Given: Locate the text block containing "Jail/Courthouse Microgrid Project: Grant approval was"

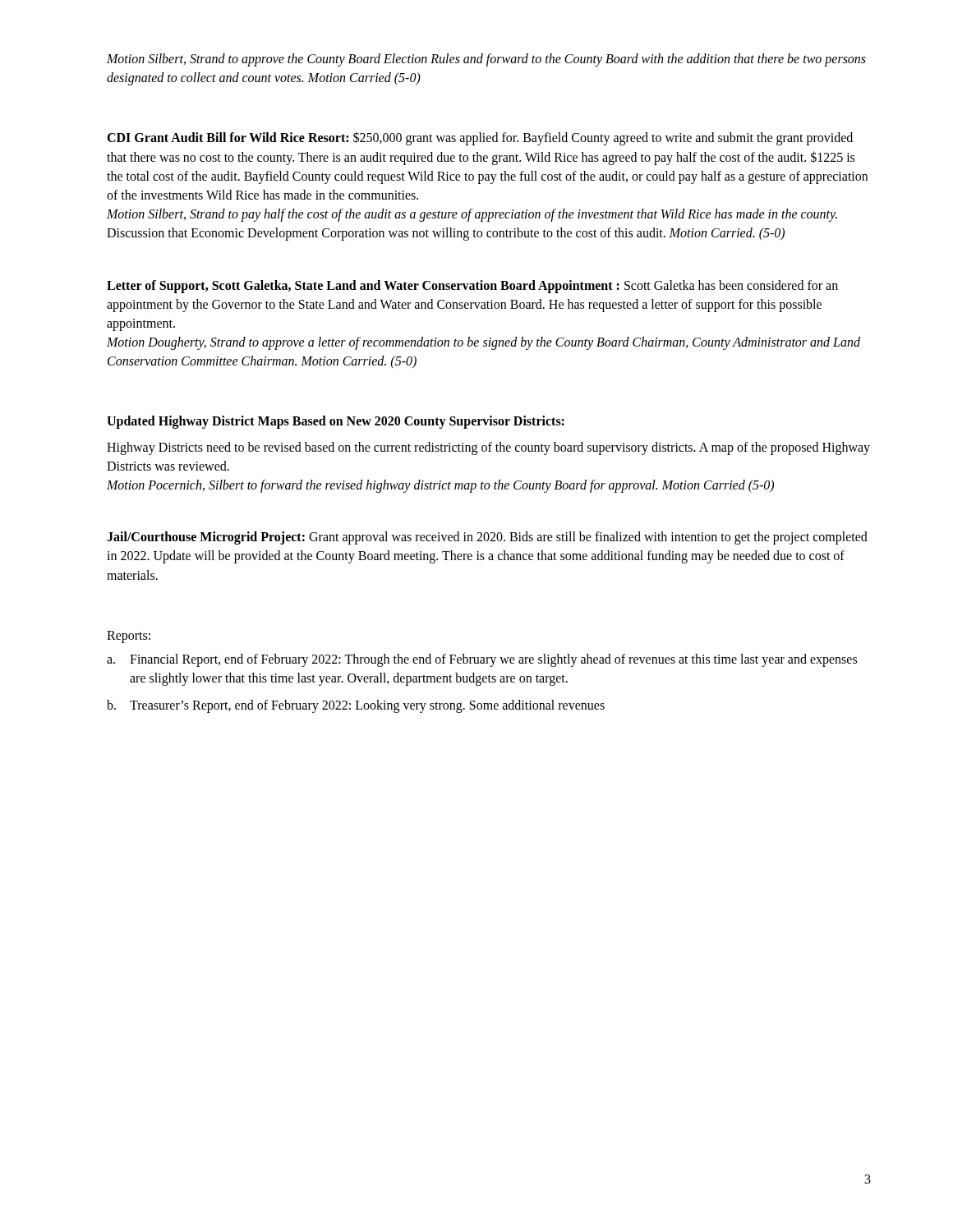Looking at the screenshot, I should [x=487, y=556].
